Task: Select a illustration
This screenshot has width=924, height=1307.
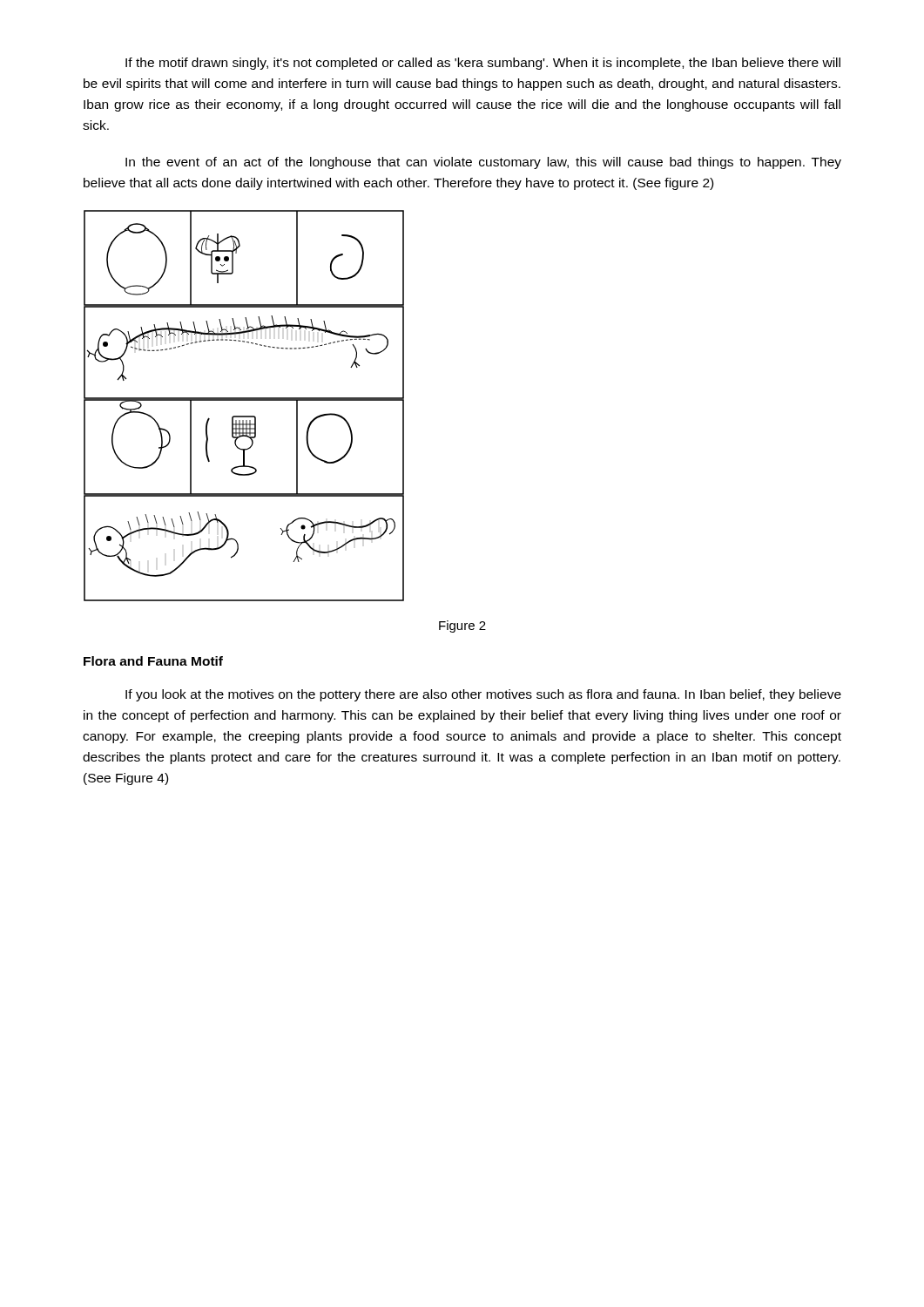Action: pos(462,410)
